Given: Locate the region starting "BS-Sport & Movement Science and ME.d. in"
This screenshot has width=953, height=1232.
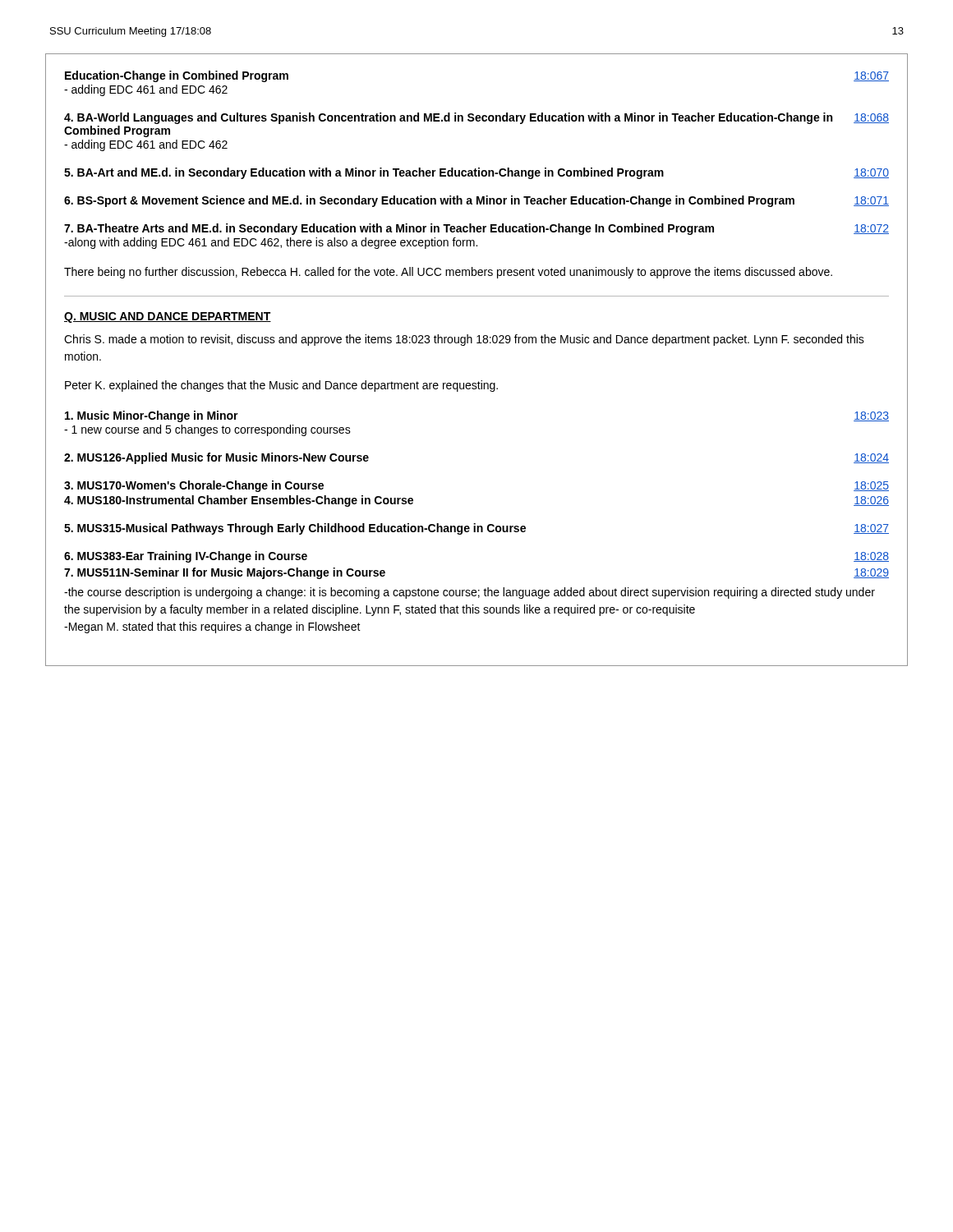Looking at the screenshot, I should 476,200.
